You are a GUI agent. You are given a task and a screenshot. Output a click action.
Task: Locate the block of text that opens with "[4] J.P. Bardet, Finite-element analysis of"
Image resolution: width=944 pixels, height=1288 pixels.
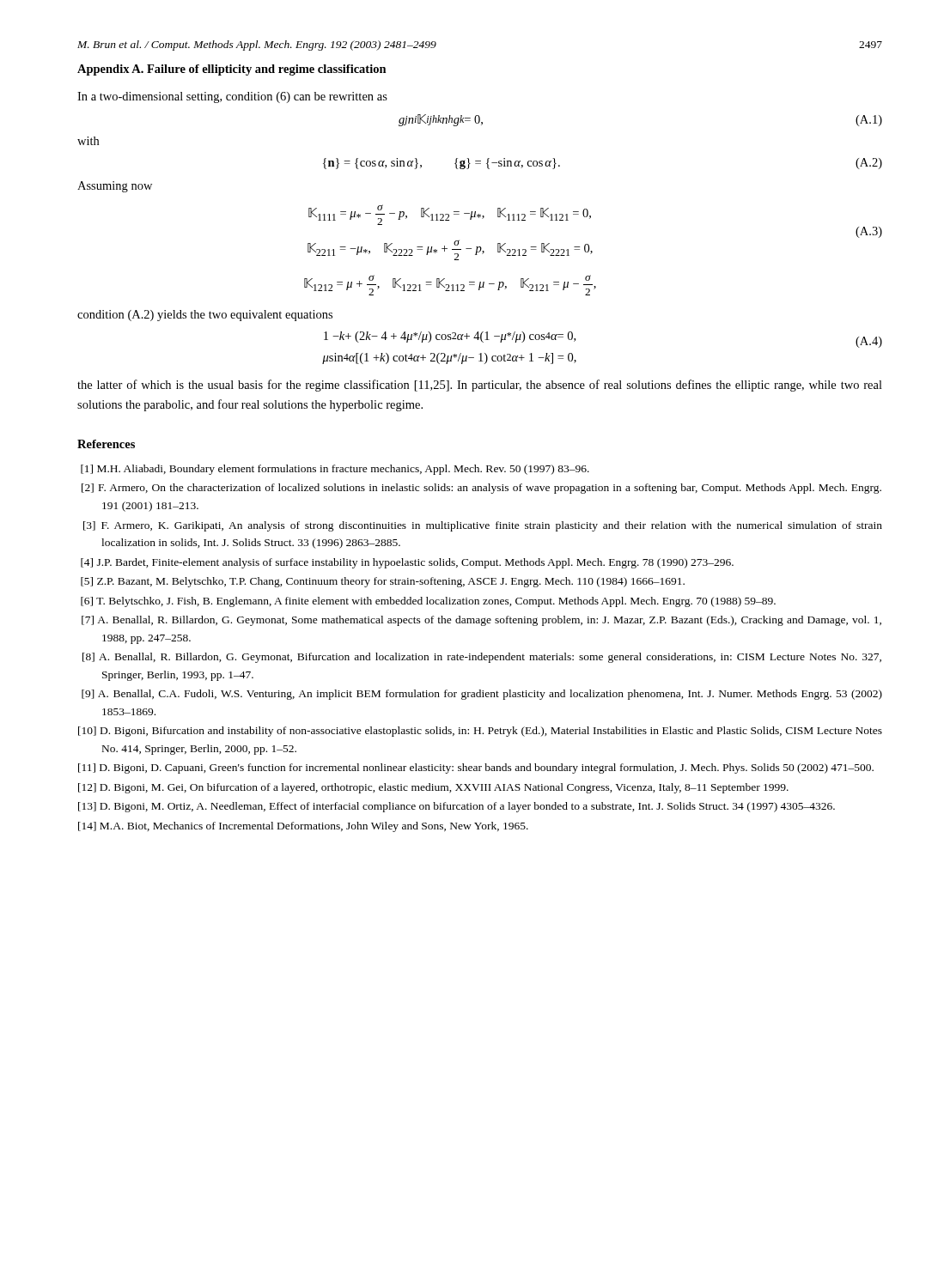[406, 562]
